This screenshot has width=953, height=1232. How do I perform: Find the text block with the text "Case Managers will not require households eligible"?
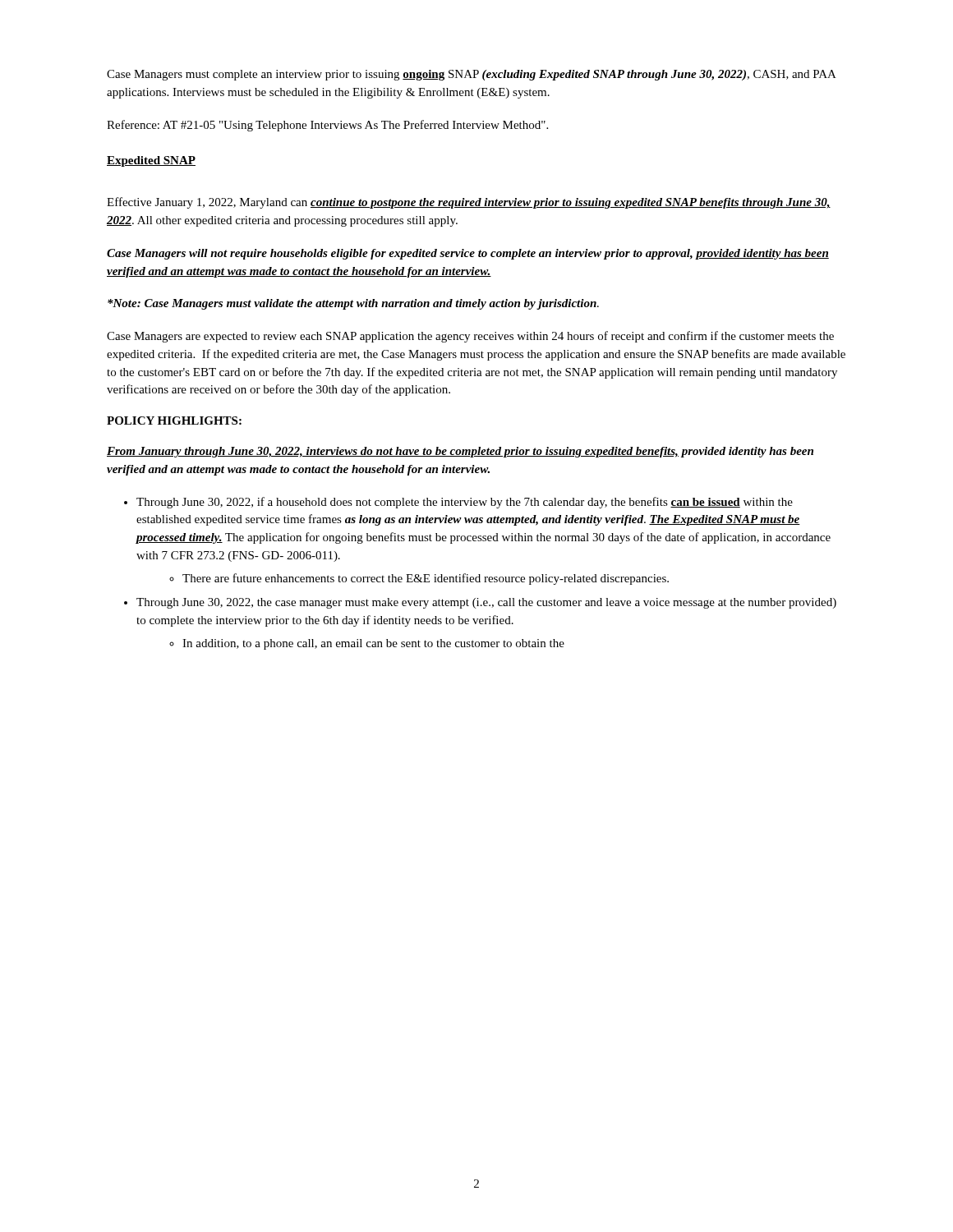476,262
